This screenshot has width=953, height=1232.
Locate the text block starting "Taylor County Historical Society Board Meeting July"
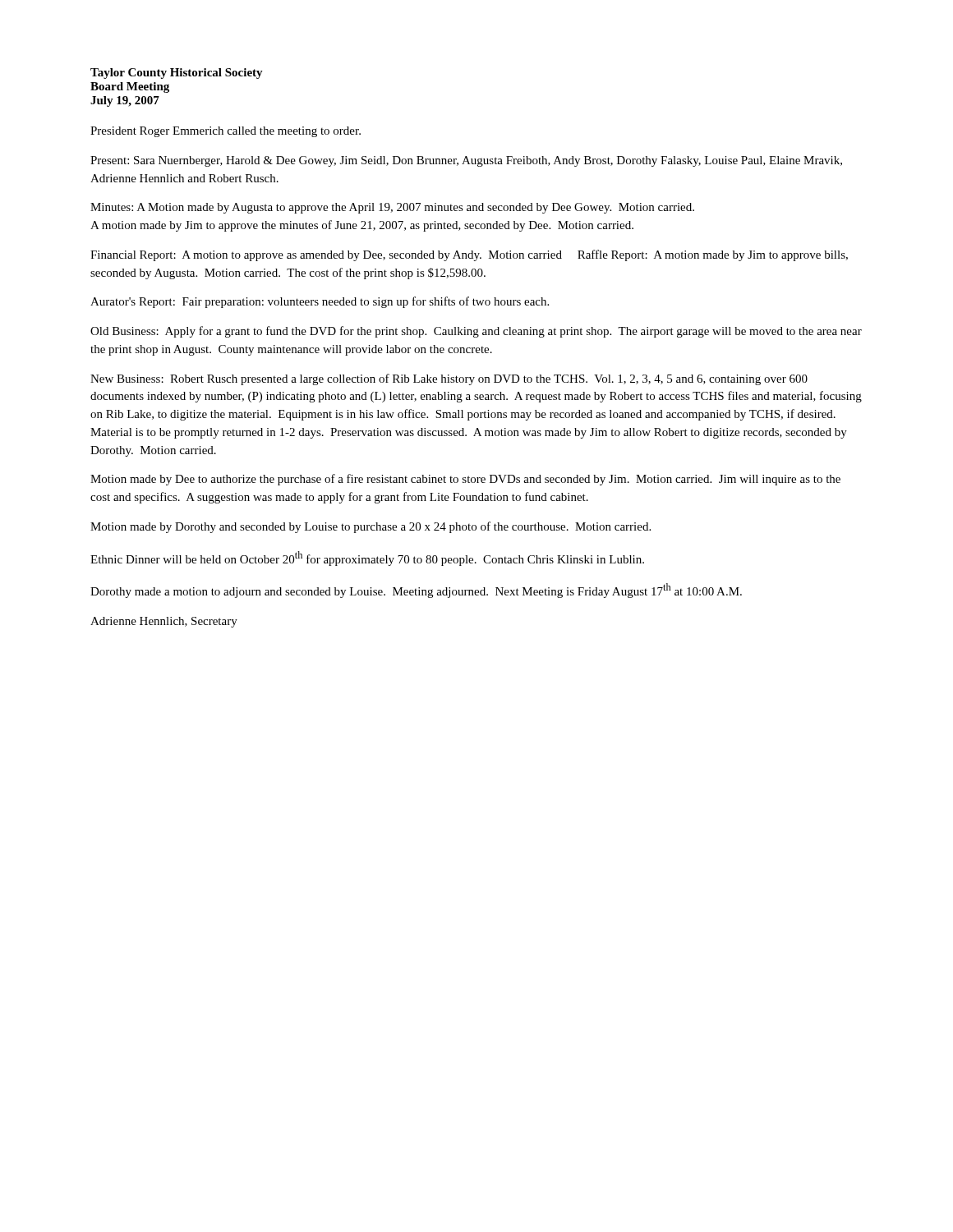pos(176,86)
